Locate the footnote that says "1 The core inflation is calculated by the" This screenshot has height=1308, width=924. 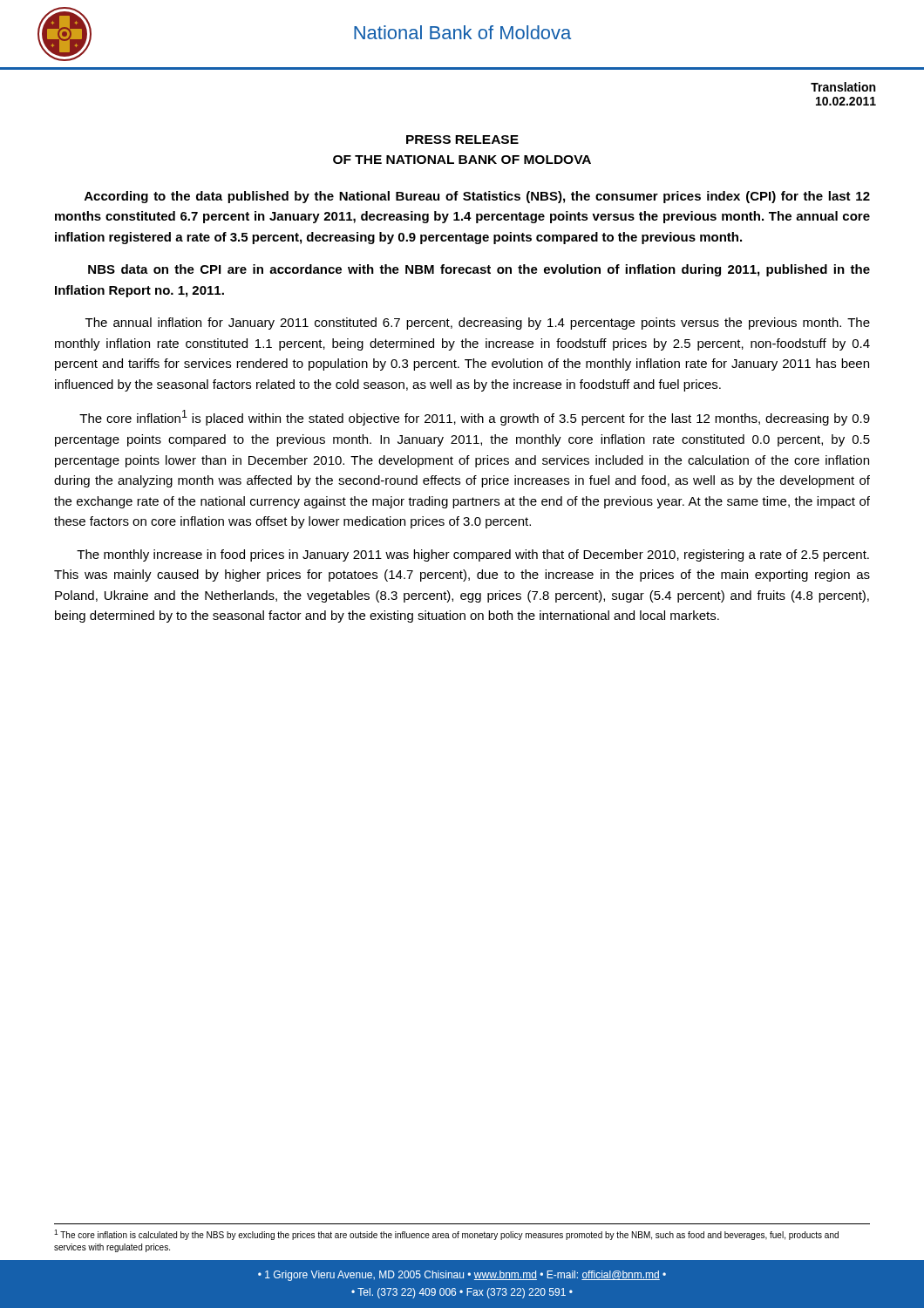click(462, 1241)
